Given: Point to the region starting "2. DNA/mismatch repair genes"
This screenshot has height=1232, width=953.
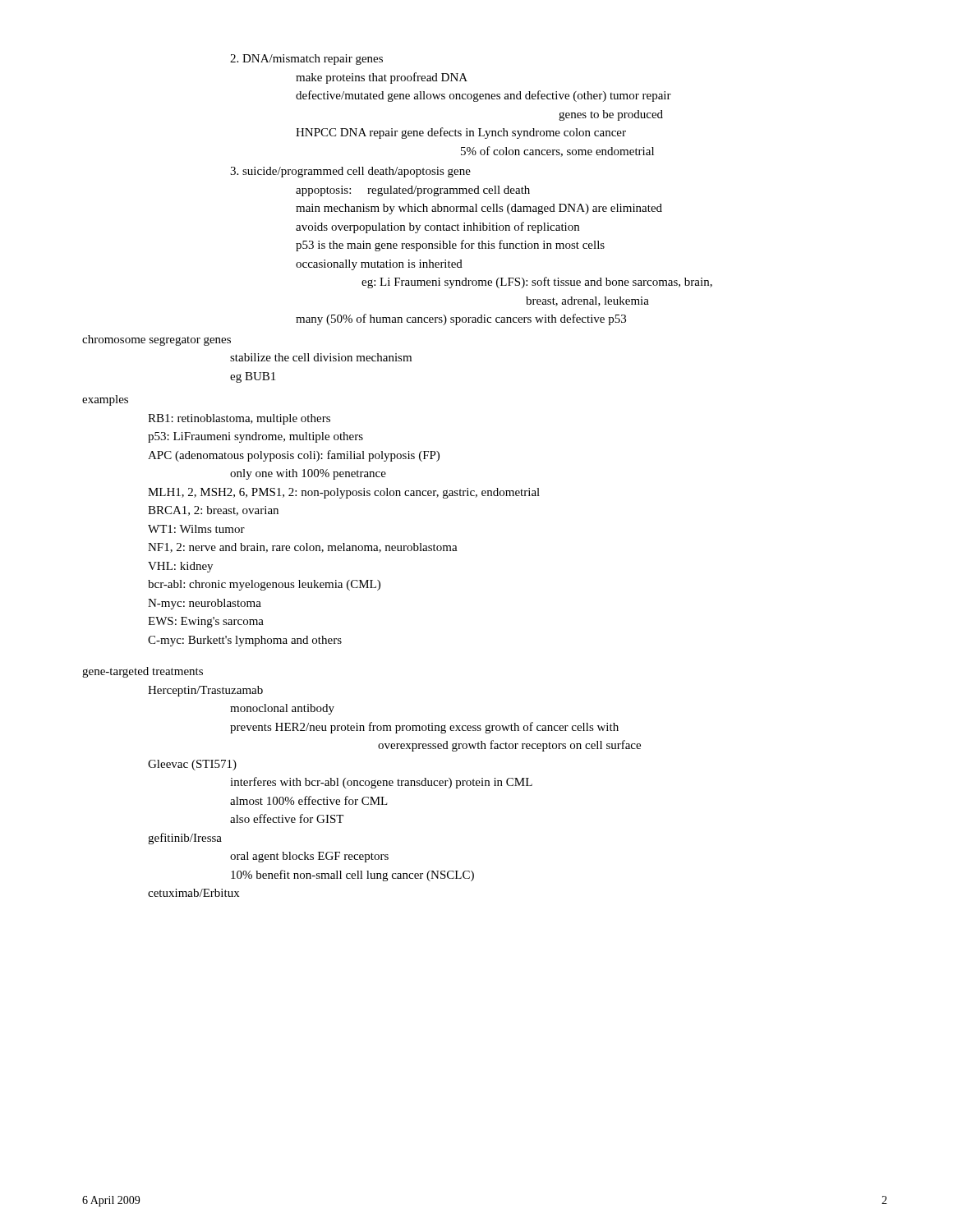Looking at the screenshot, I should pos(307,58).
